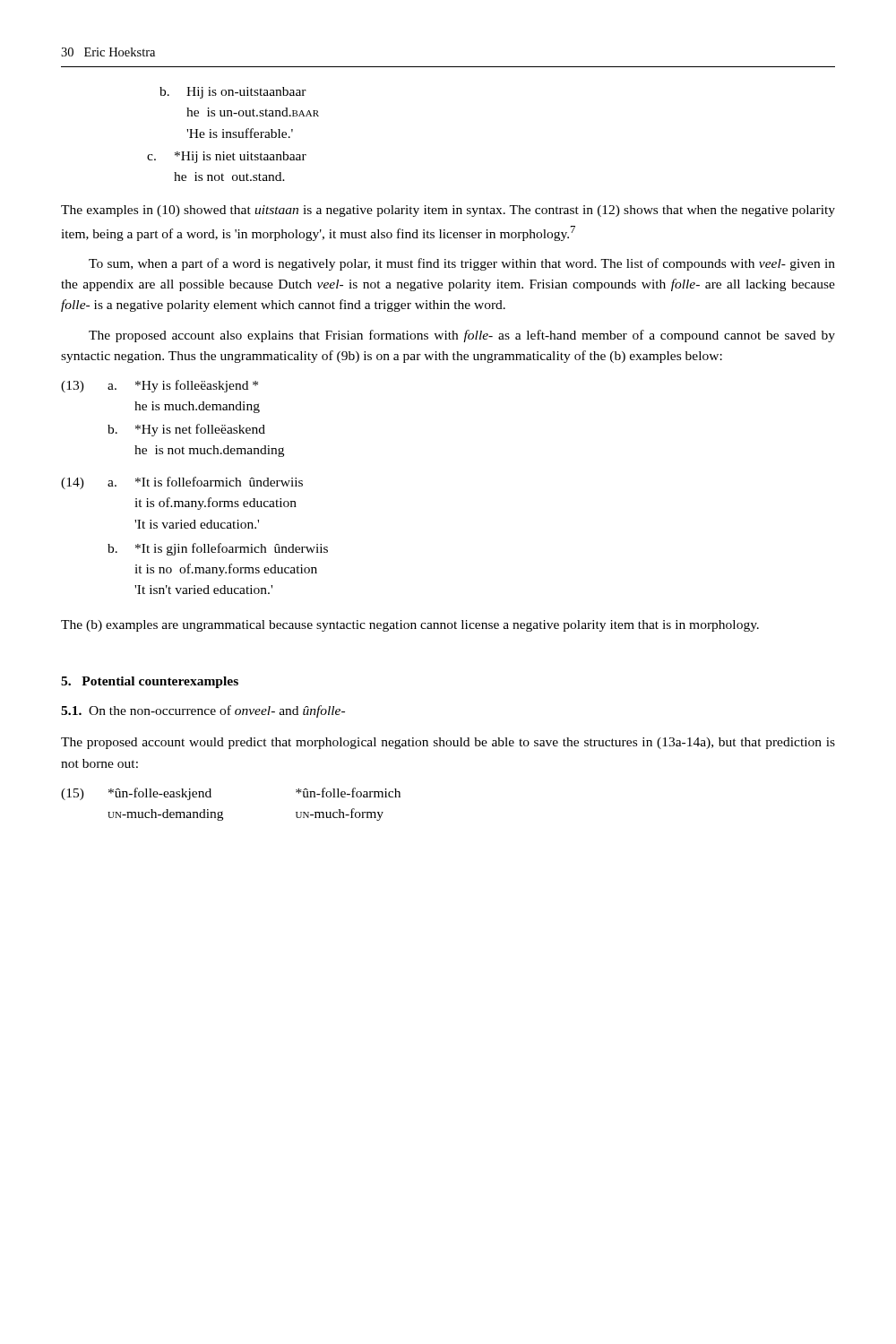Select the text starting "To sum, when a part of a"

[x=448, y=284]
